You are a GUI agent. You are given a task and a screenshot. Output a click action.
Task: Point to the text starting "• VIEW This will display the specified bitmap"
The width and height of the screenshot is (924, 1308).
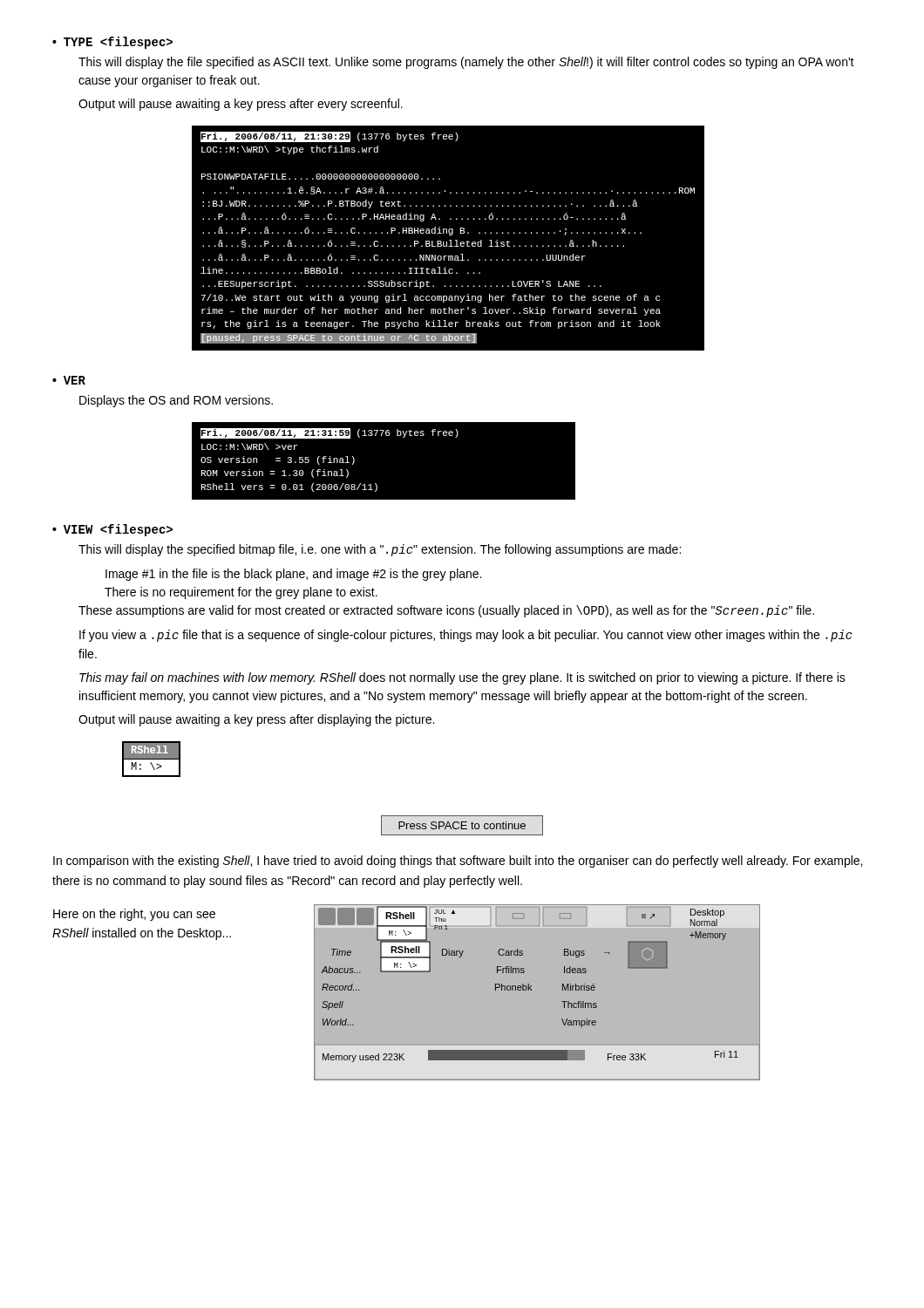(462, 650)
